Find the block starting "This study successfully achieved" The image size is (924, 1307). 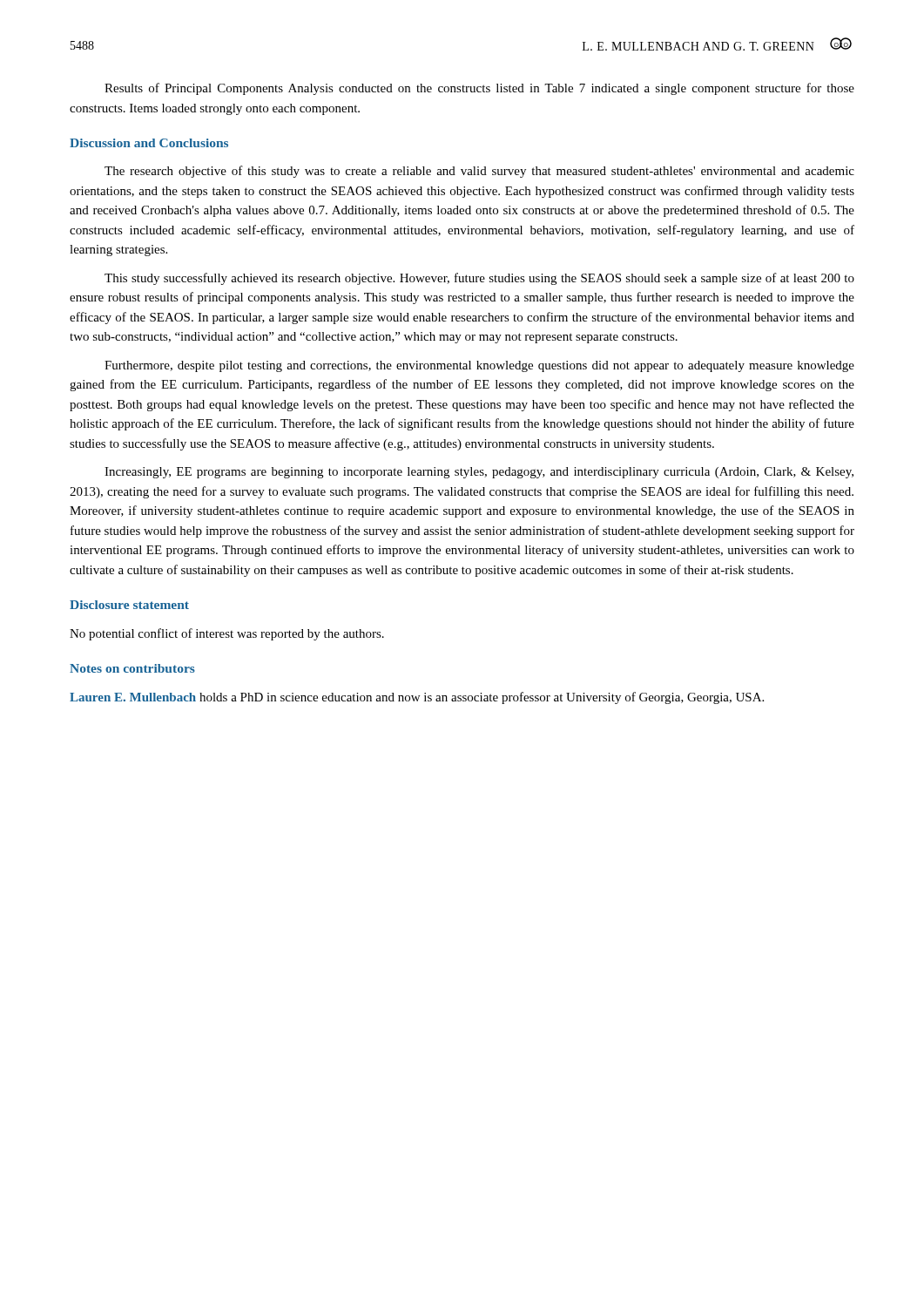coord(462,308)
